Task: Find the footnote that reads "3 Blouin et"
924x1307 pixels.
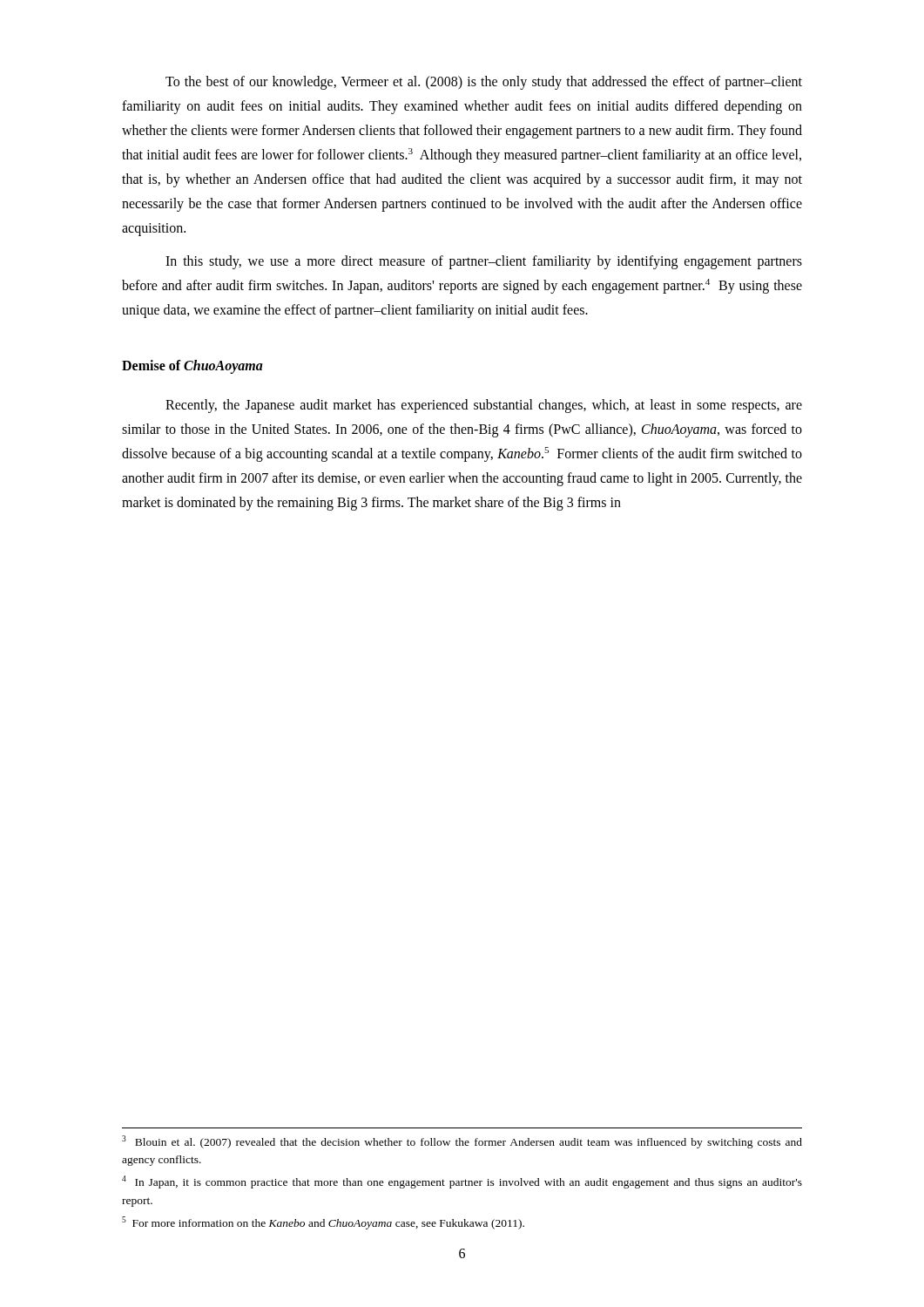Action: point(462,1150)
